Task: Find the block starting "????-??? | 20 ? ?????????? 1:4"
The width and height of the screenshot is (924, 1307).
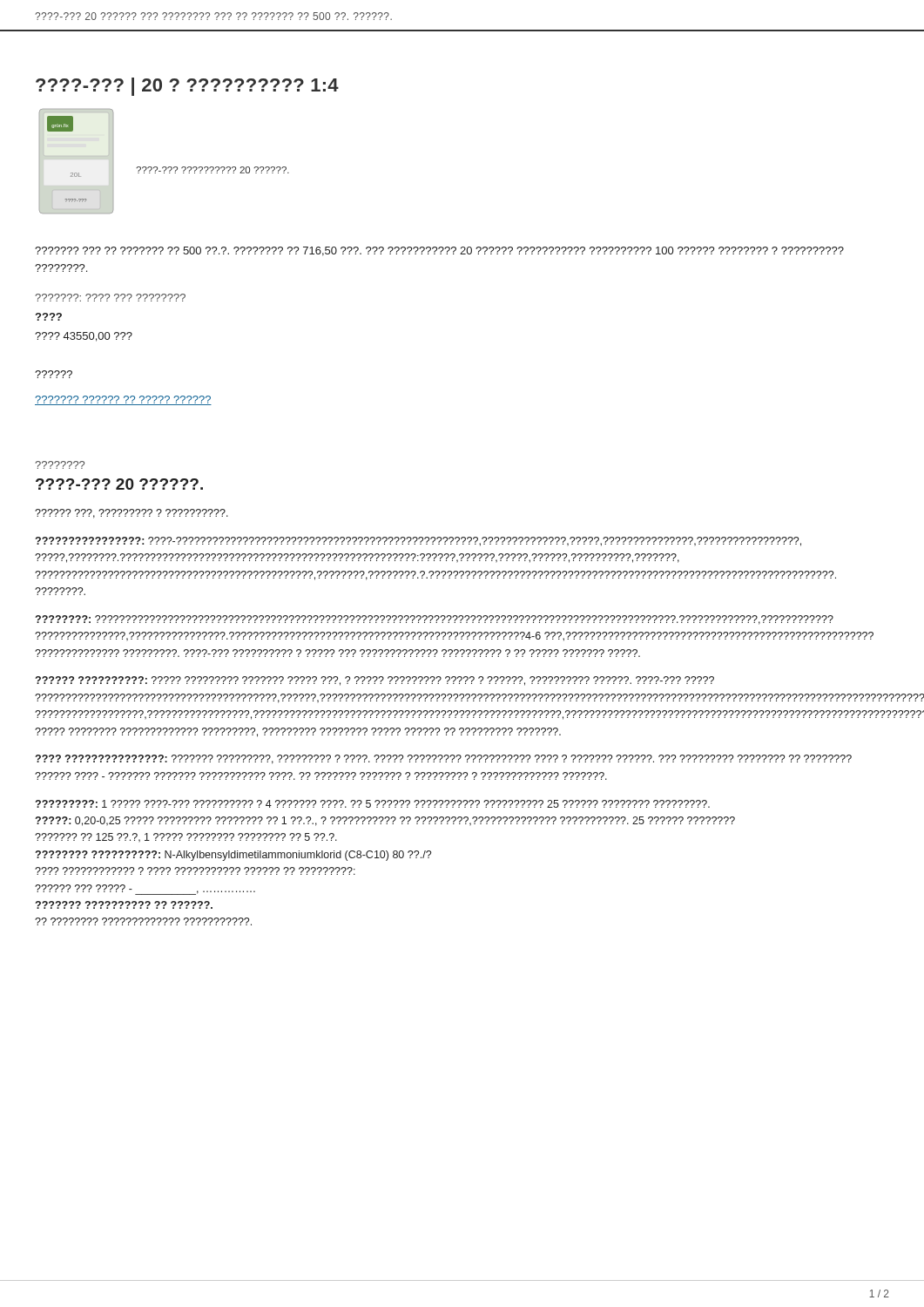Action: click(x=187, y=87)
